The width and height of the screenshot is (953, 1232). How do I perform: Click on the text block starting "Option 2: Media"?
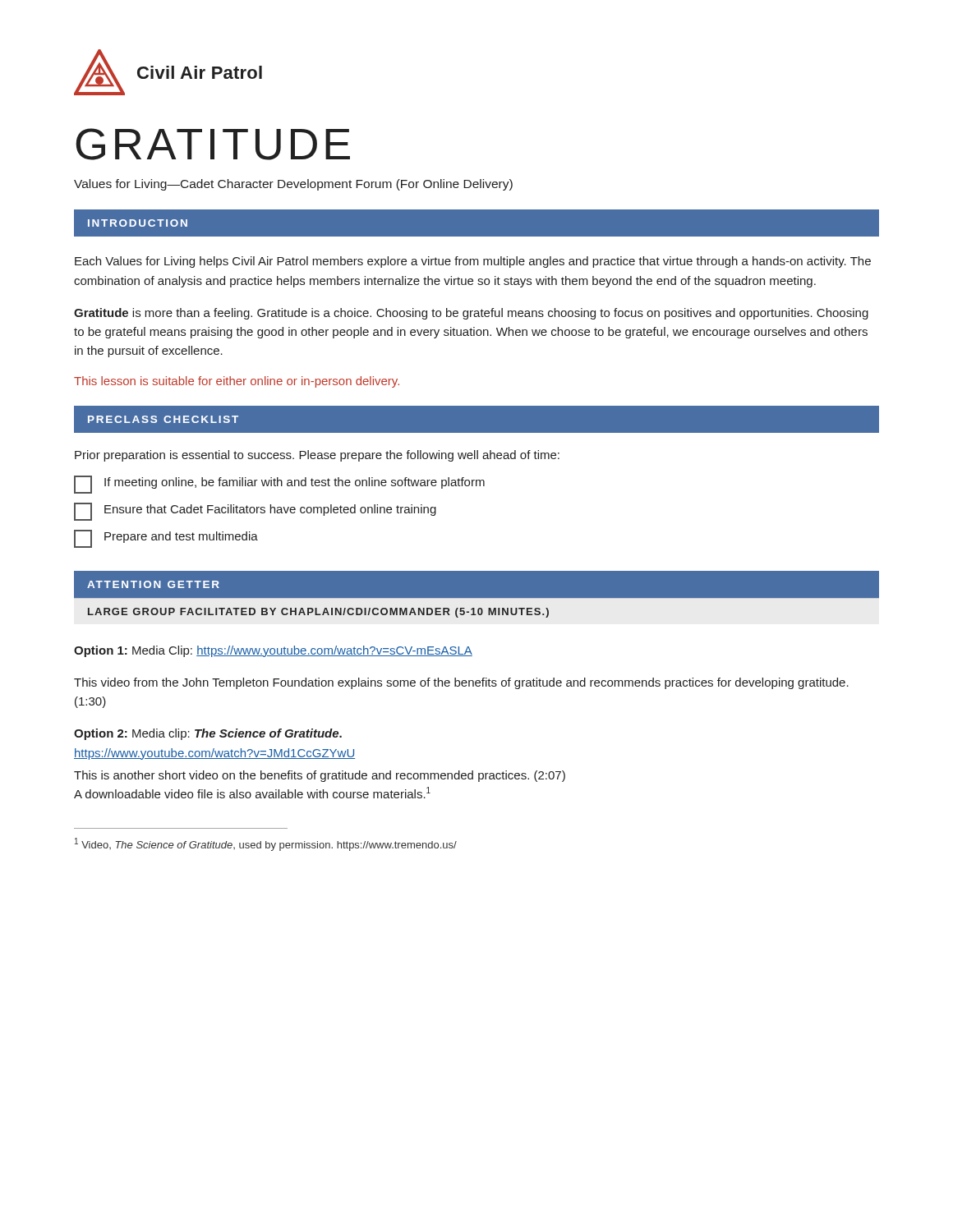coord(215,743)
